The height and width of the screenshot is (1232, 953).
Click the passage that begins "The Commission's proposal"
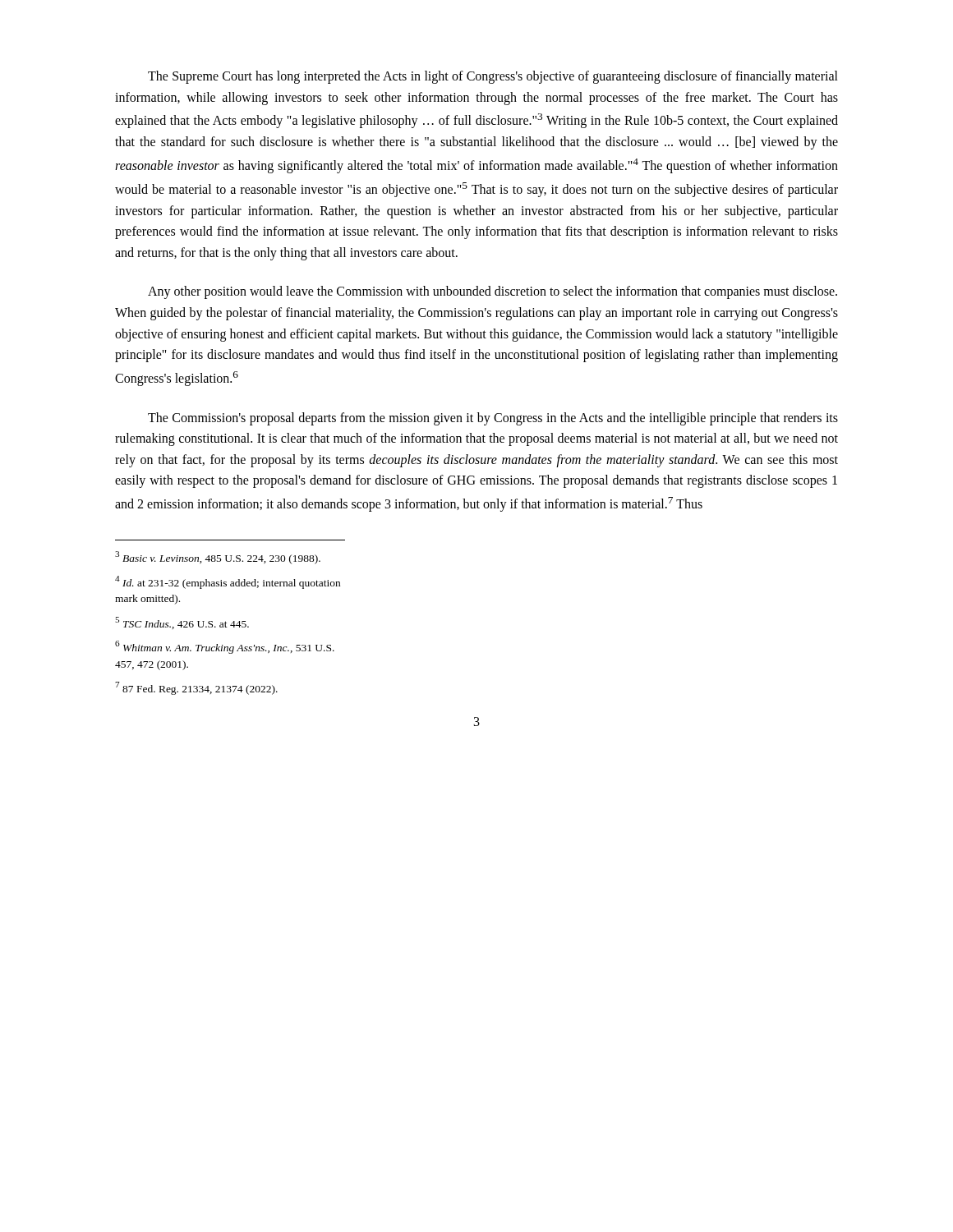point(476,461)
